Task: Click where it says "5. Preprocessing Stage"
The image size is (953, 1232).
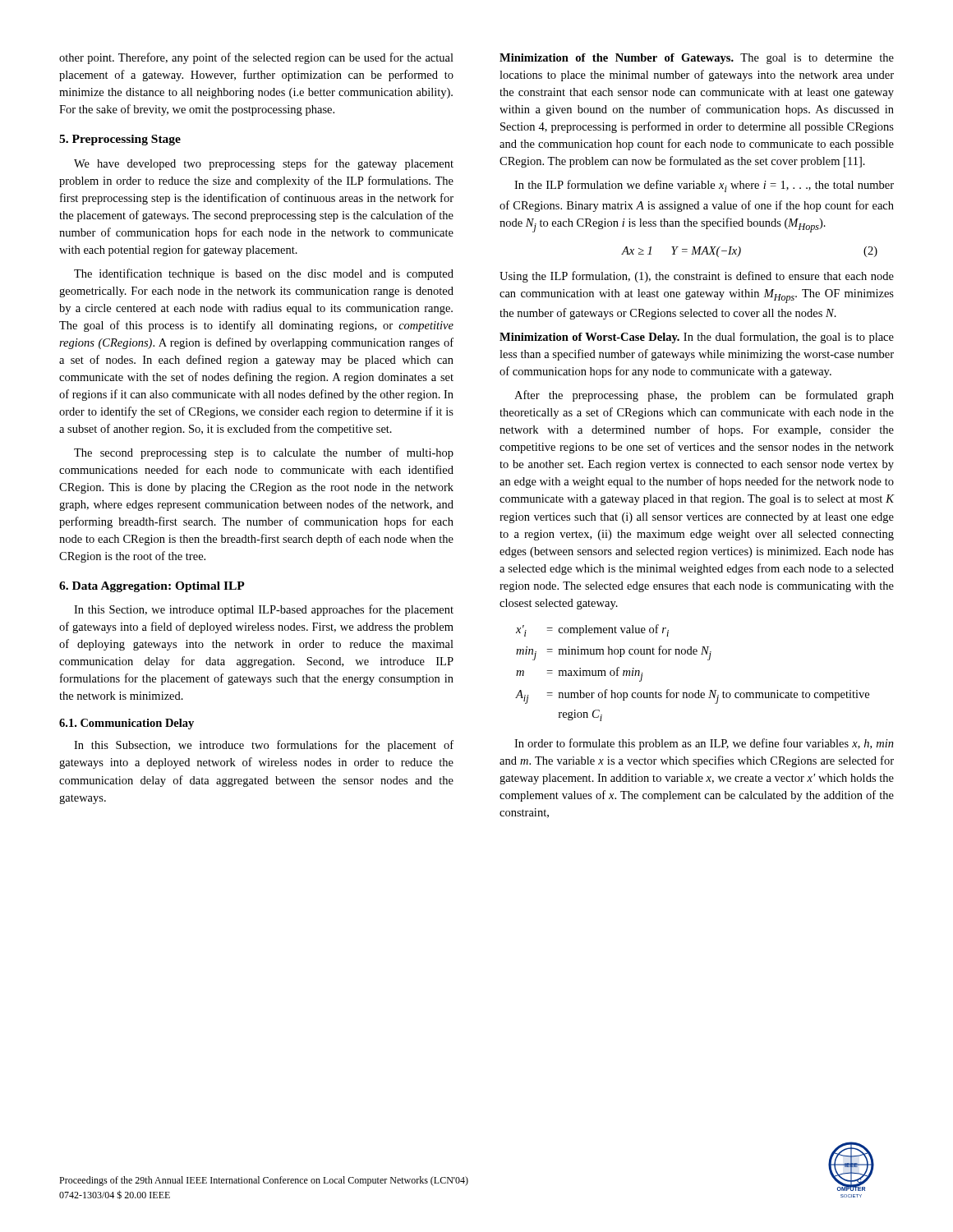Action: pyautogui.click(x=120, y=140)
